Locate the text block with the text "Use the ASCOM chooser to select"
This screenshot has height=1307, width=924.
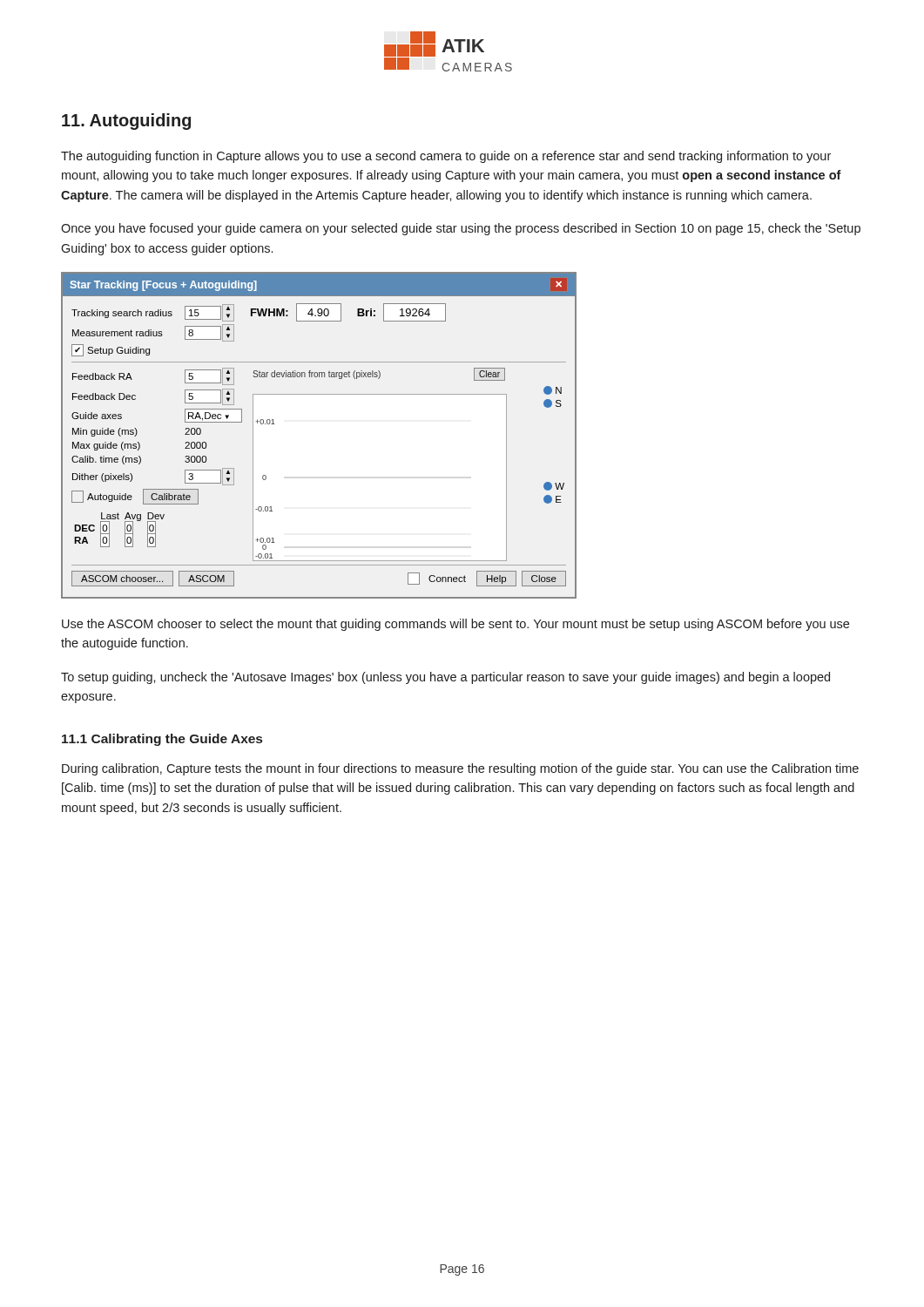click(455, 634)
